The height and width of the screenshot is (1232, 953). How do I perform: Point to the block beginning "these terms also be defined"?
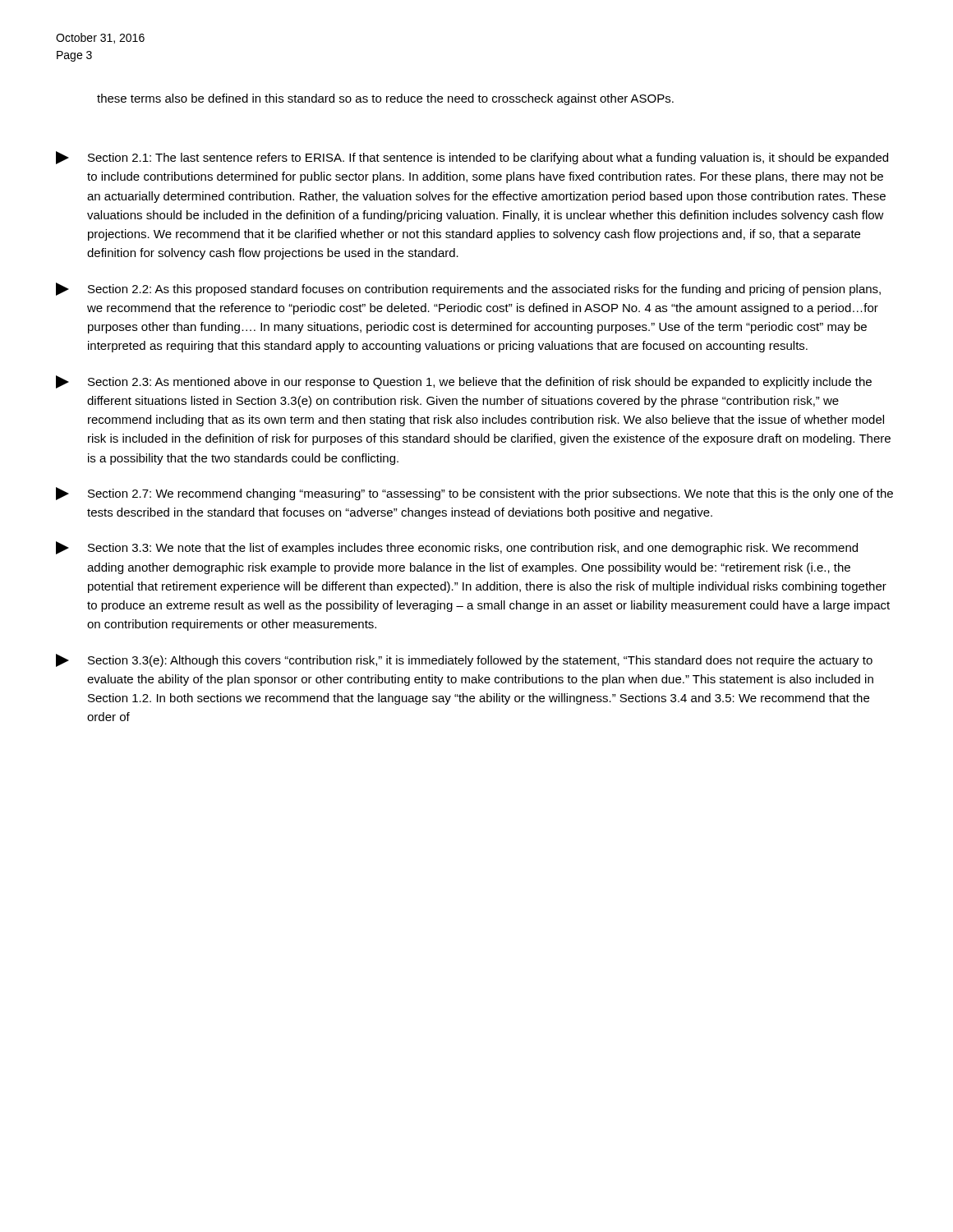click(x=386, y=98)
